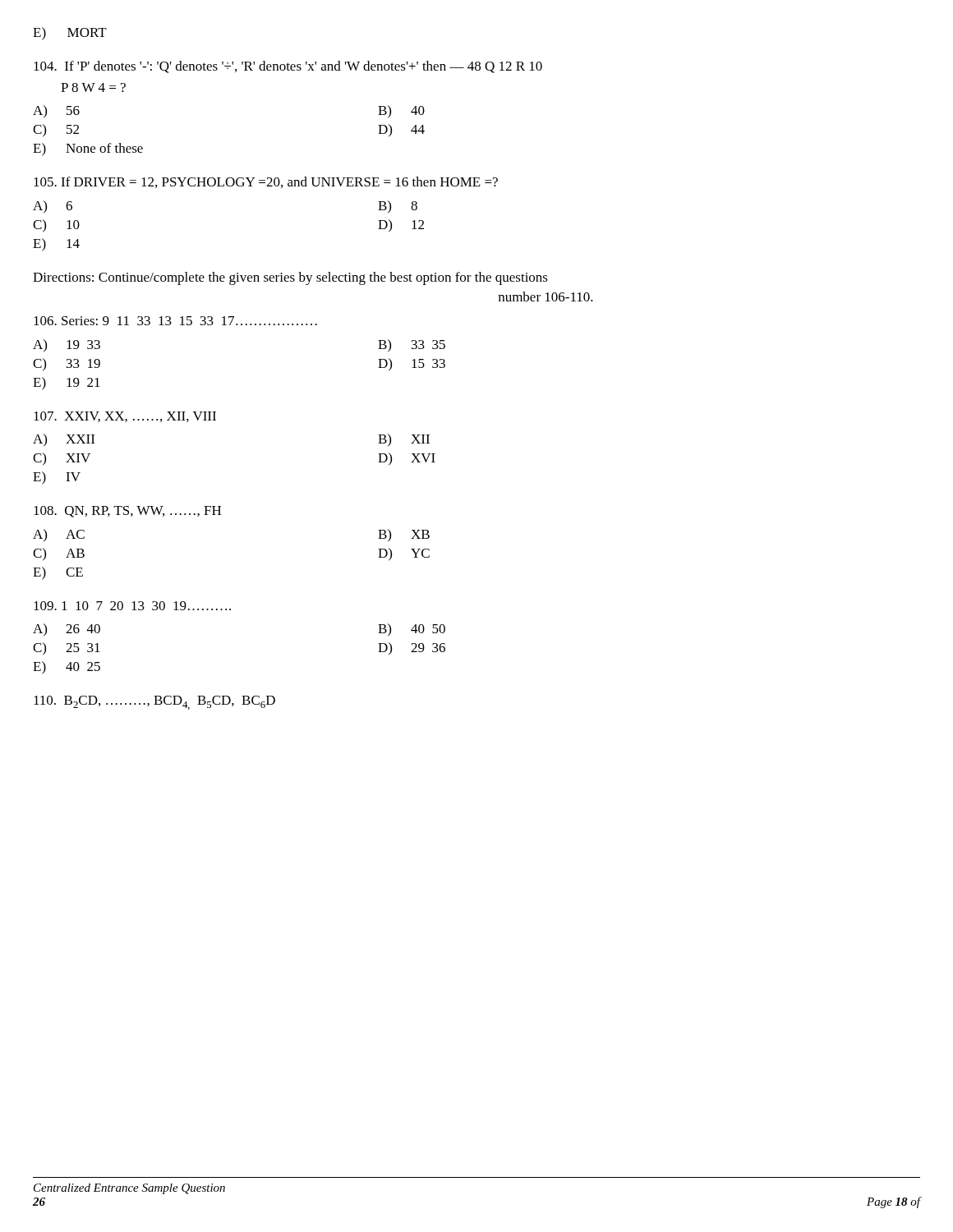Find the text block starting "E) IV"
Image resolution: width=953 pixels, height=1232 pixels.
click(57, 477)
